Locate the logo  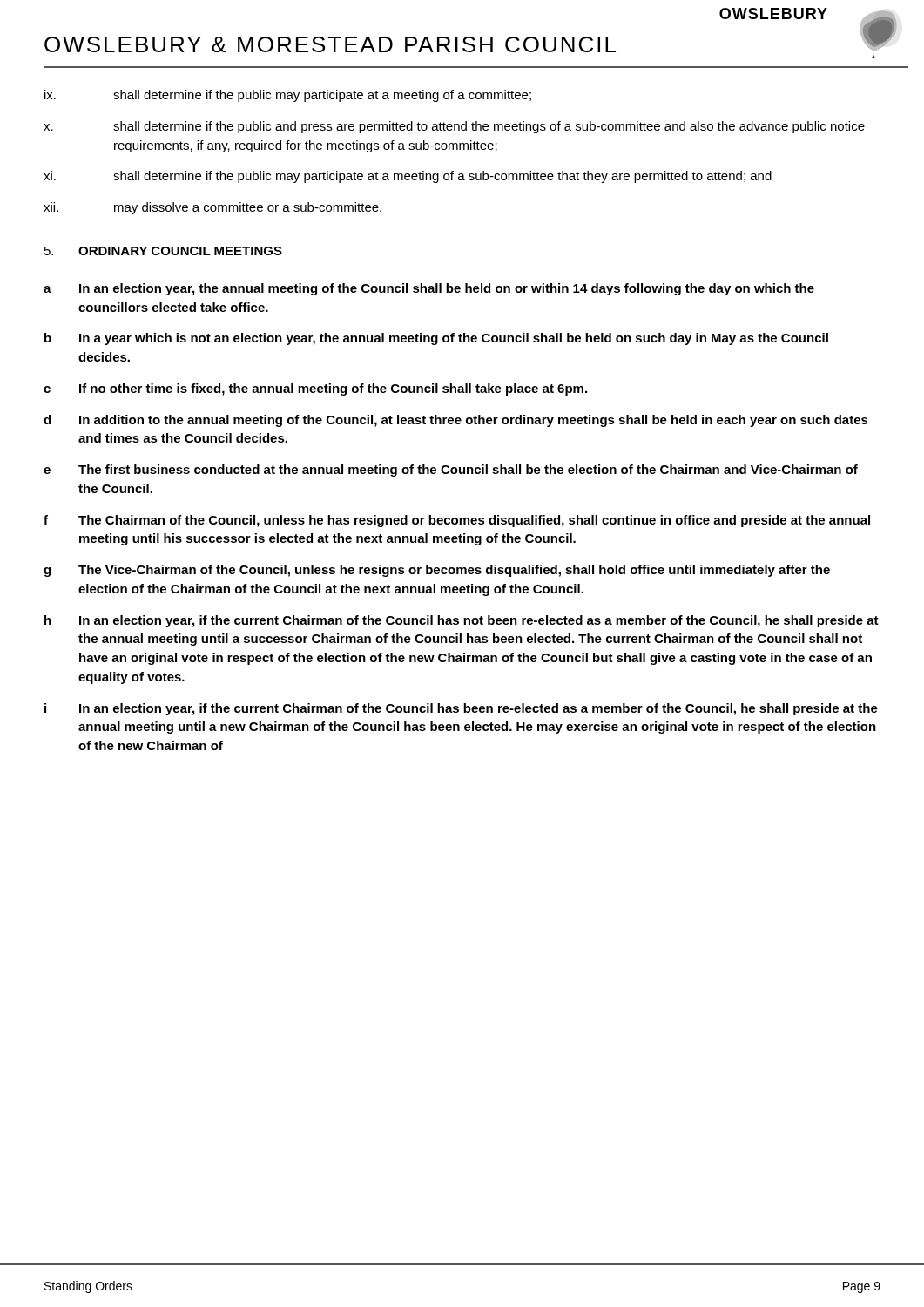[x=873, y=34]
